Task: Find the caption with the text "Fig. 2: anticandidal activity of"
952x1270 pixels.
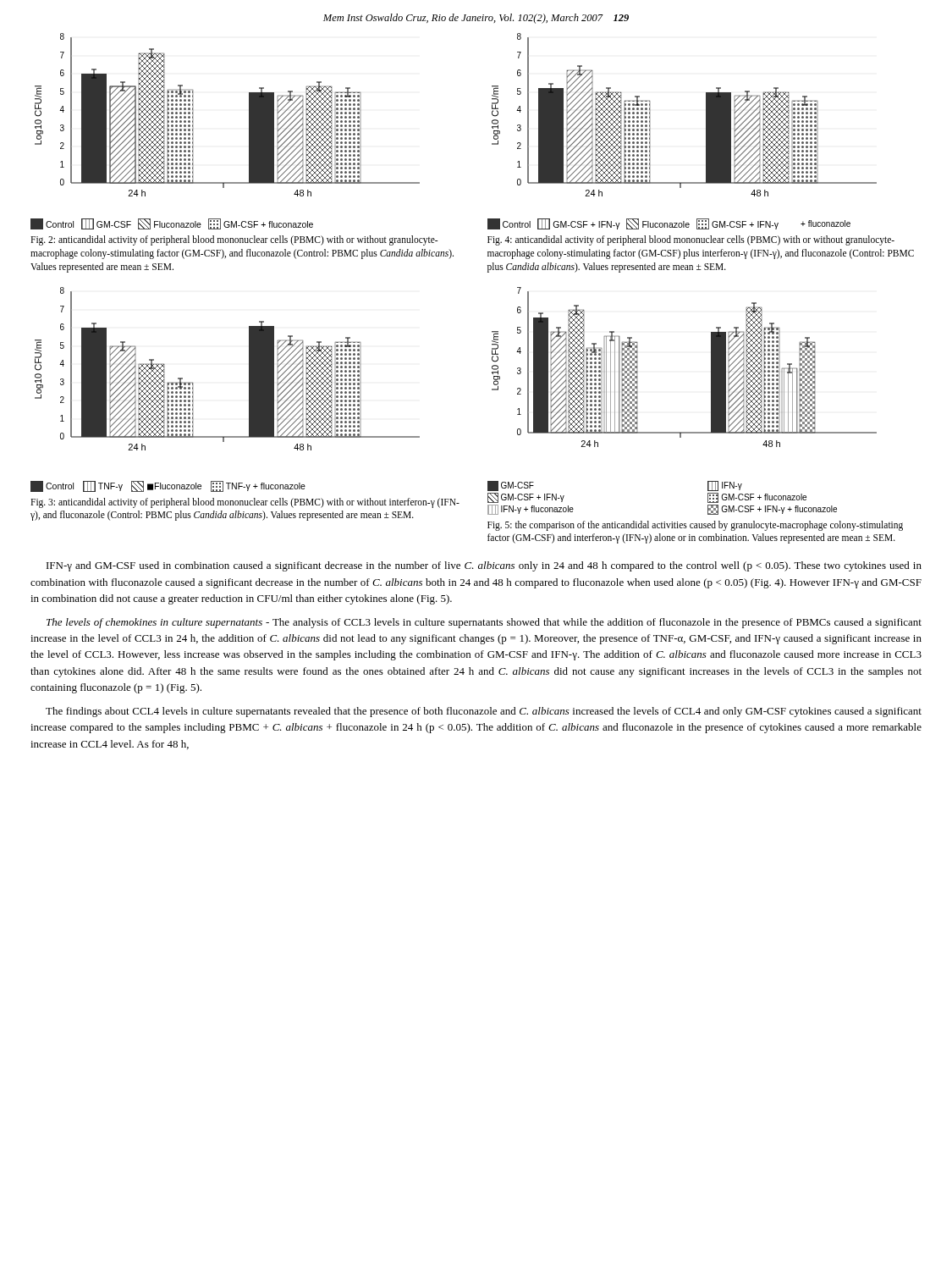Action: 242,253
